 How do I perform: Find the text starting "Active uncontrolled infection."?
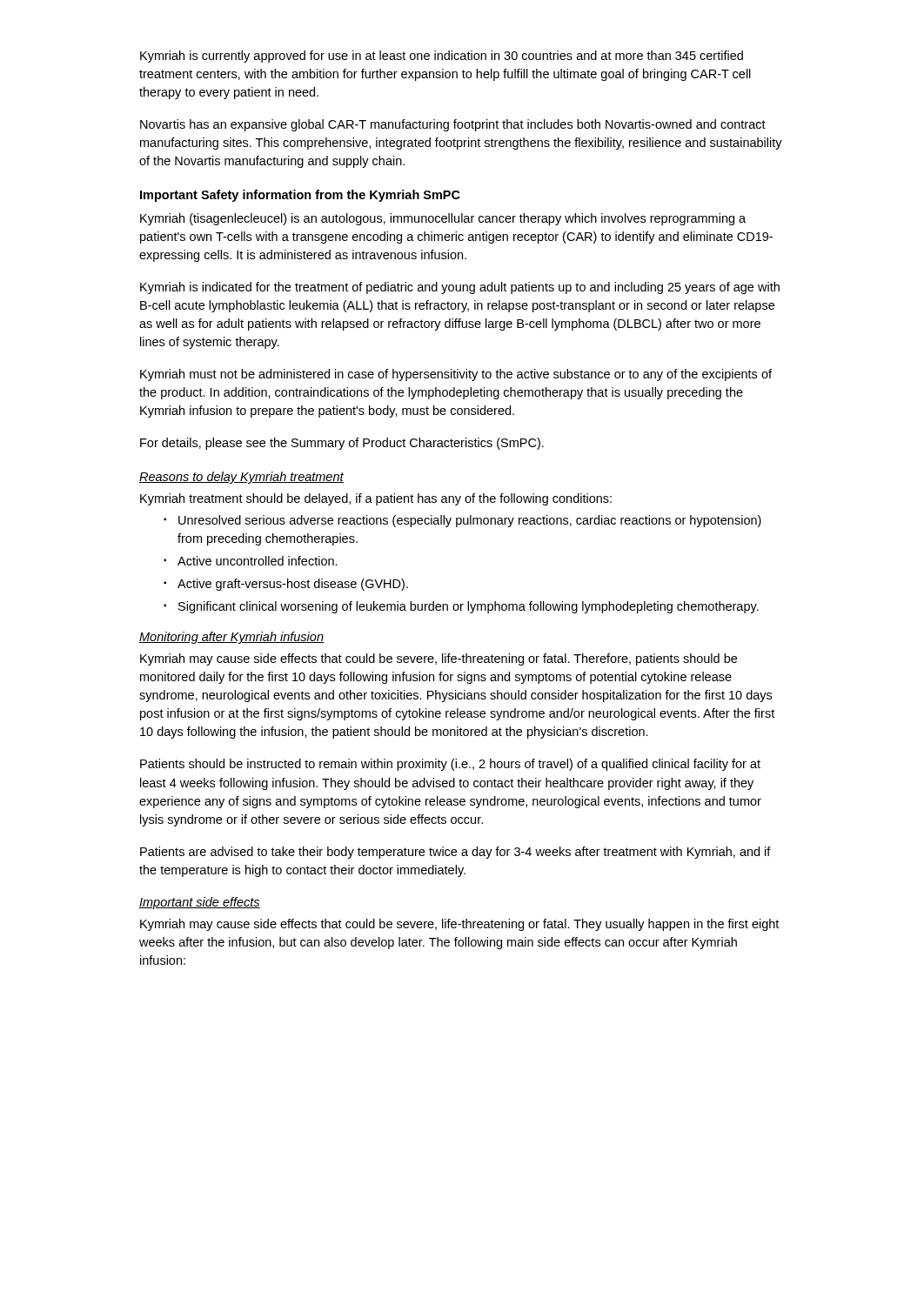(x=258, y=561)
